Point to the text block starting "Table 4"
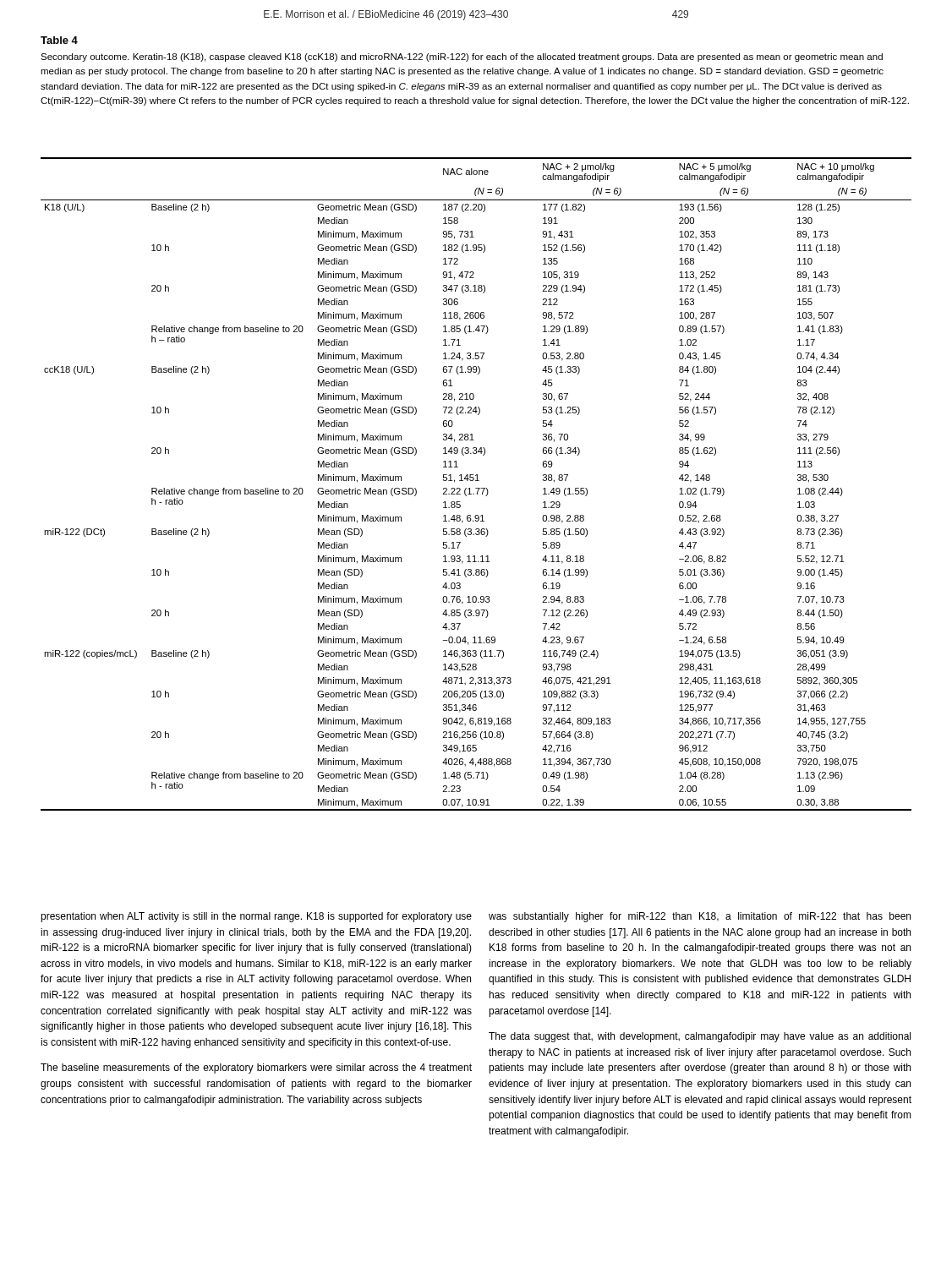Viewport: 952px width, 1268px height. [x=59, y=40]
